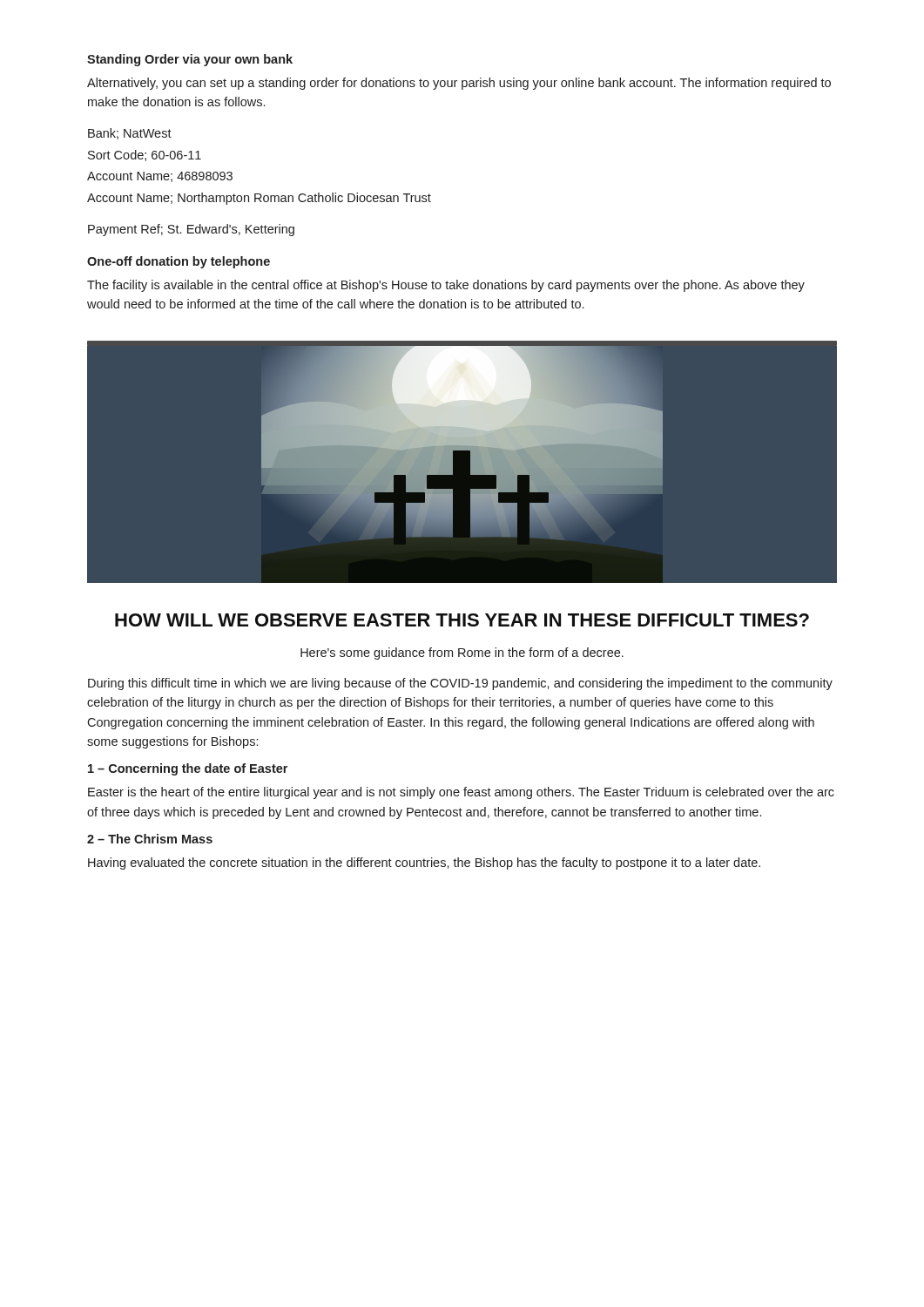
Task: Find the title on this page that starts "HOW WILL WE OBSERVE EASTER"
Action: point(462,620)
